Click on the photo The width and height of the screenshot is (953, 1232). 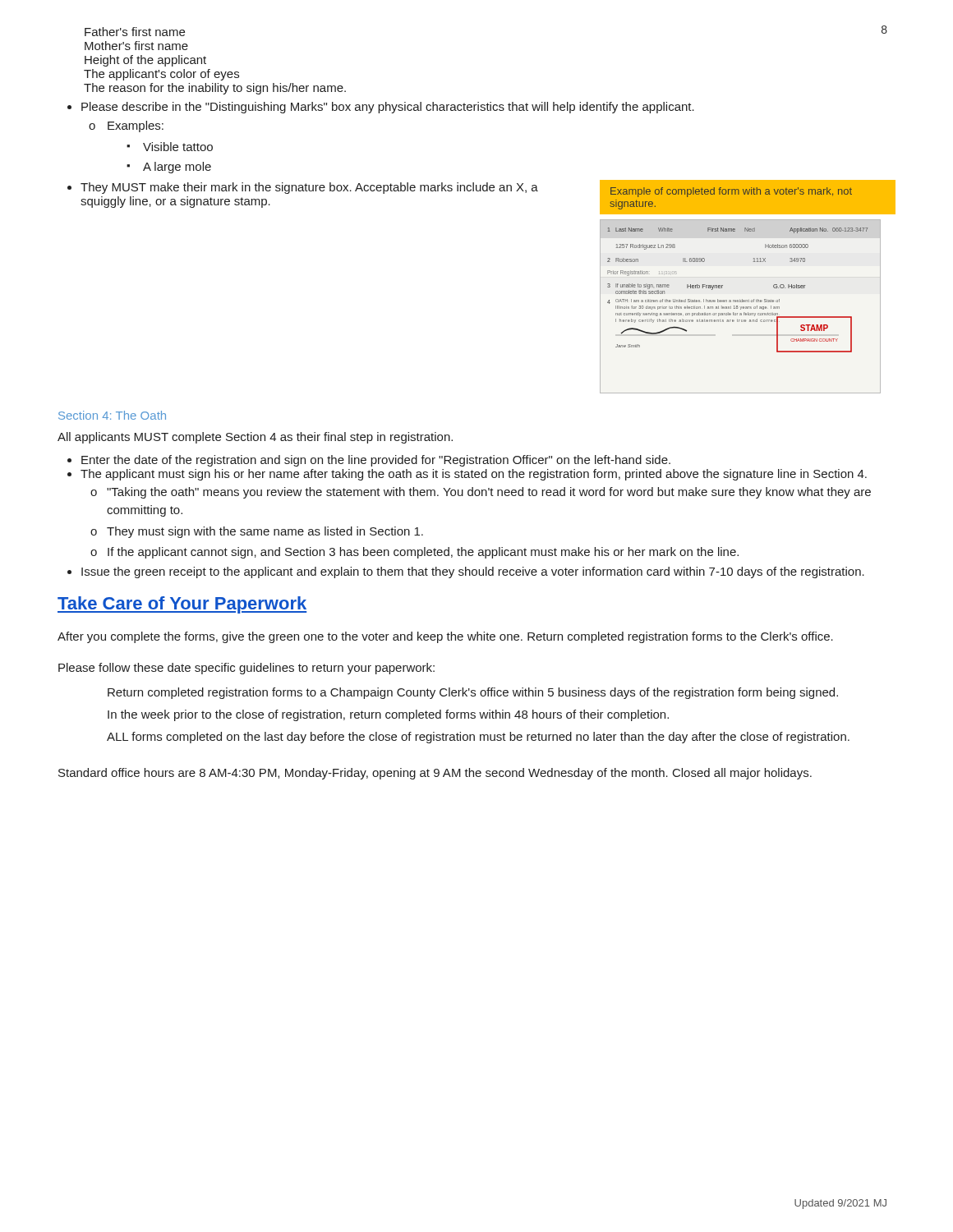748,306
